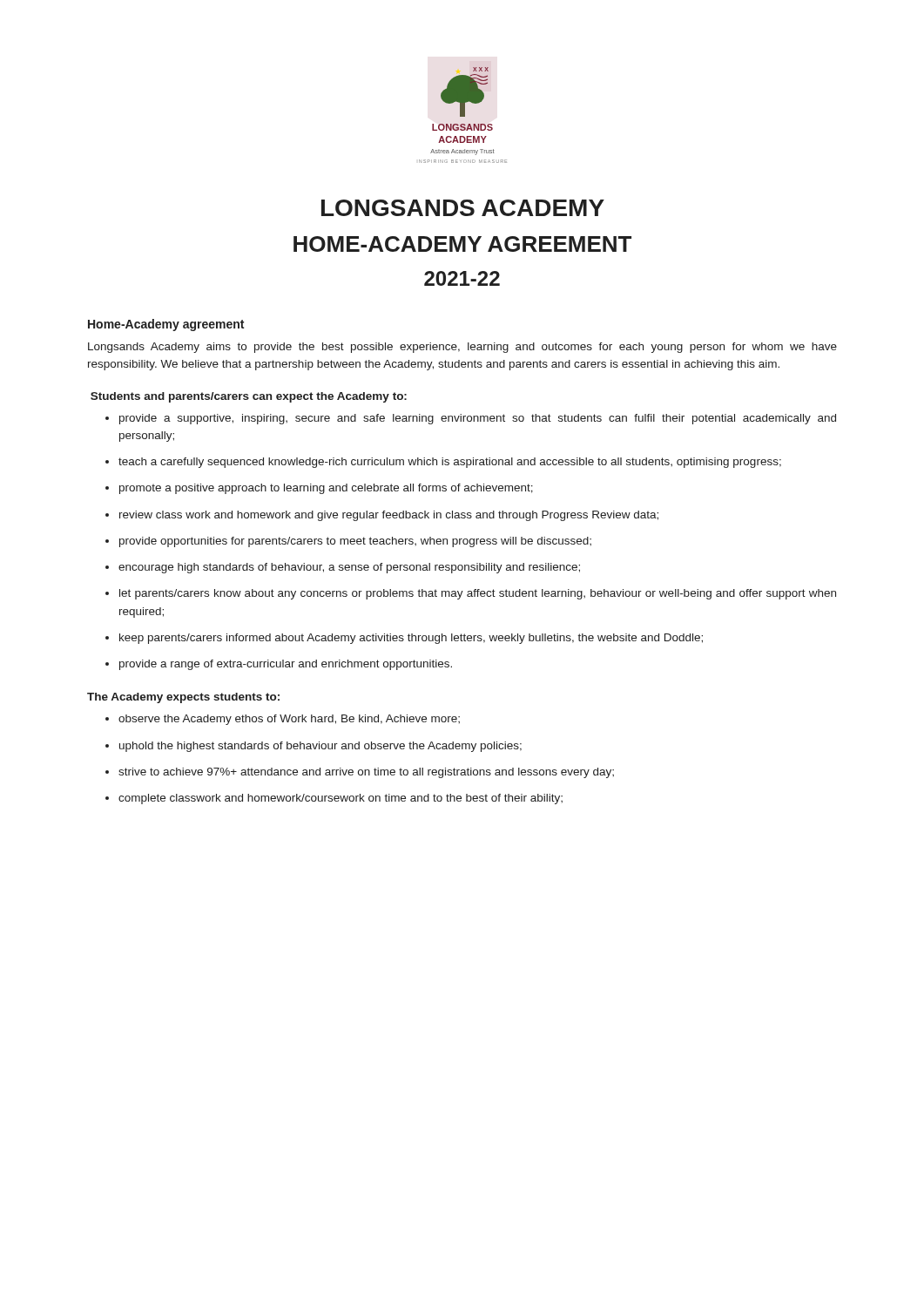The width and height of the screenshot is (924, 1307).
Task: Locate the text block starting "strive to achieve 97%+ attendance and arrive on"
Action: click(x=367, y=771)
